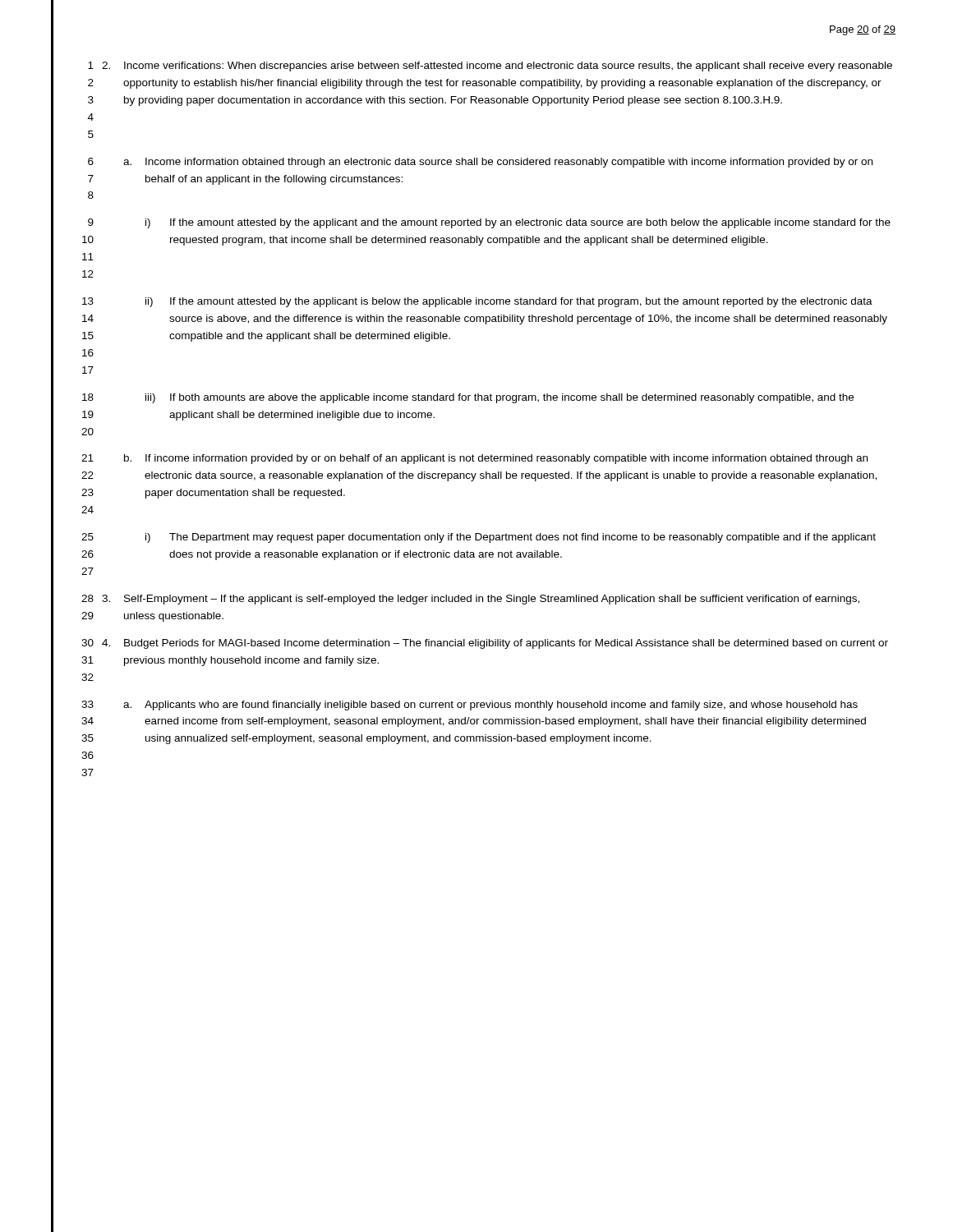
Task: Select the list item that reads "28 29 3."
Action: (480, 608)
